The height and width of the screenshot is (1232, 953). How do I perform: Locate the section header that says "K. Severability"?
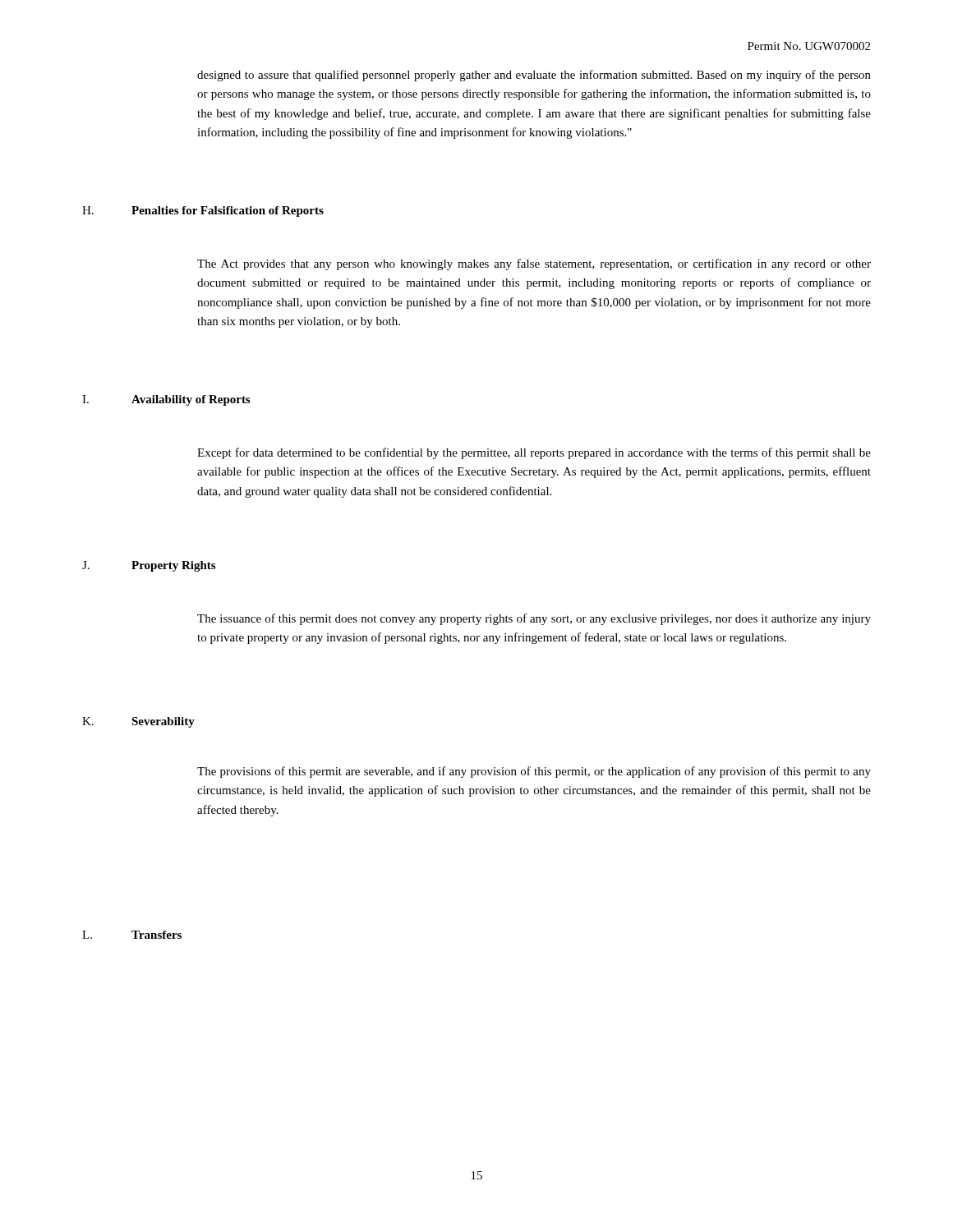138,722
